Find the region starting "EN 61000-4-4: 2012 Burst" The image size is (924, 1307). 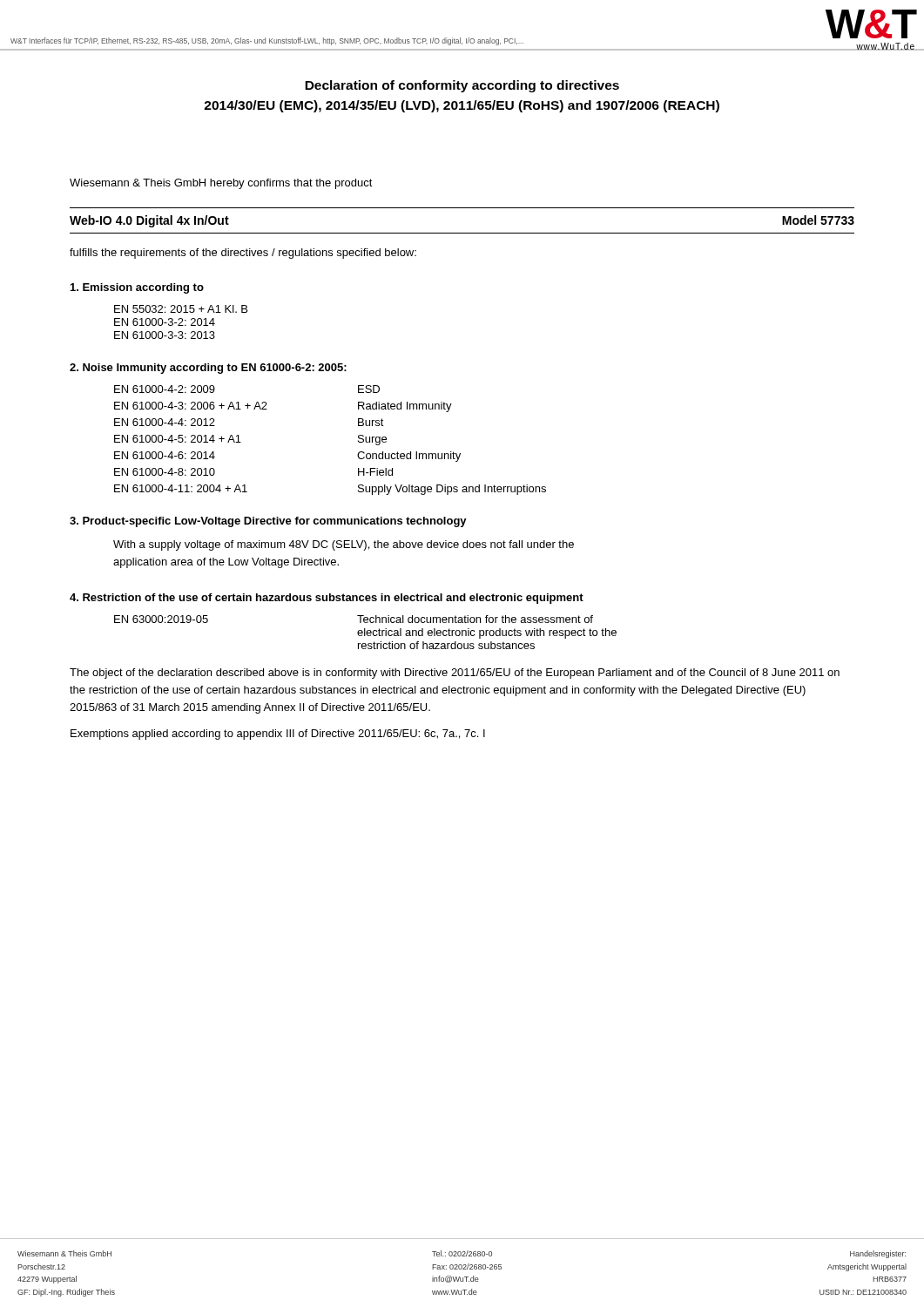(165, 423)
